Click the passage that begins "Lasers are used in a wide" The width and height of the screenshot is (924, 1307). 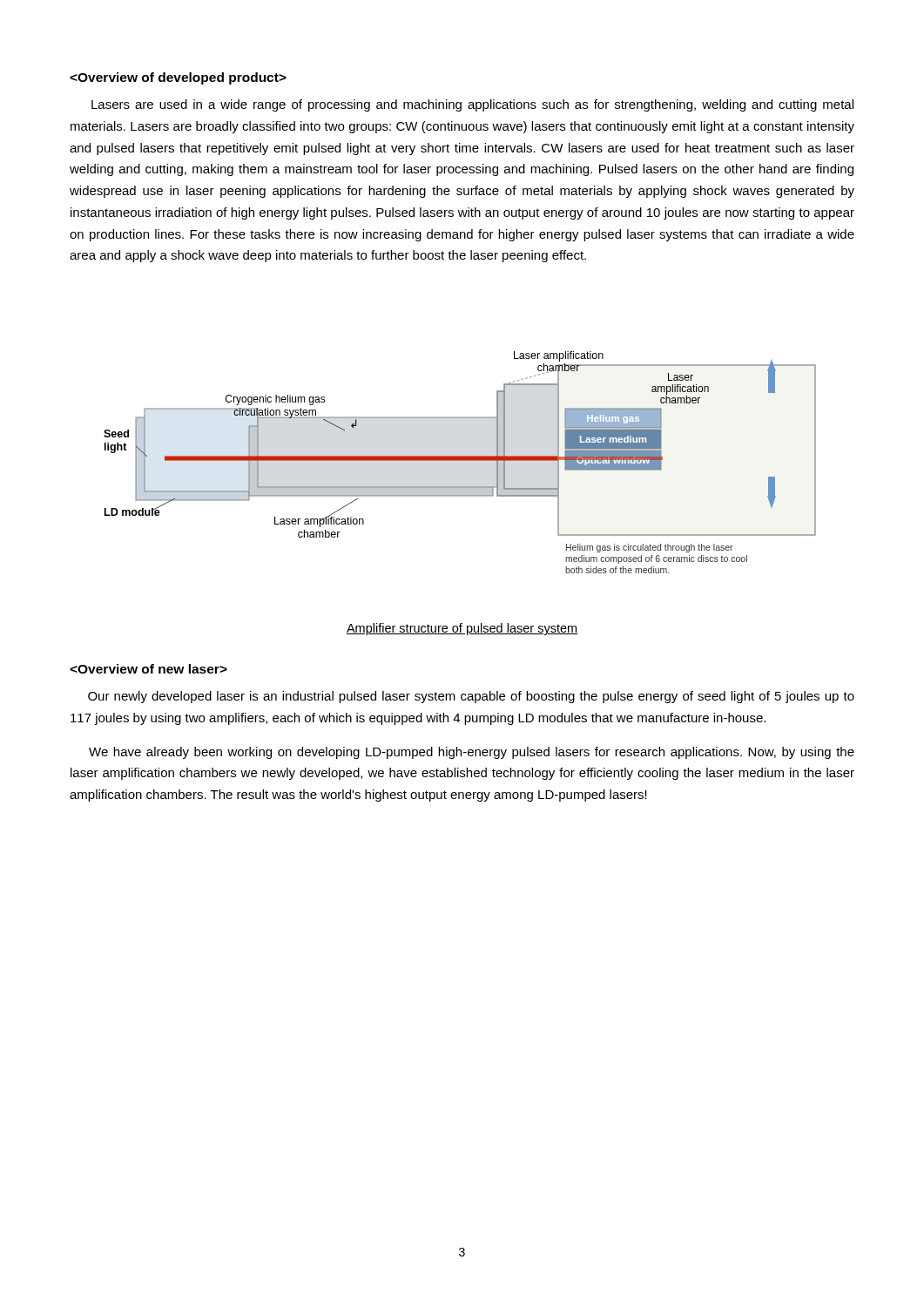462,180
